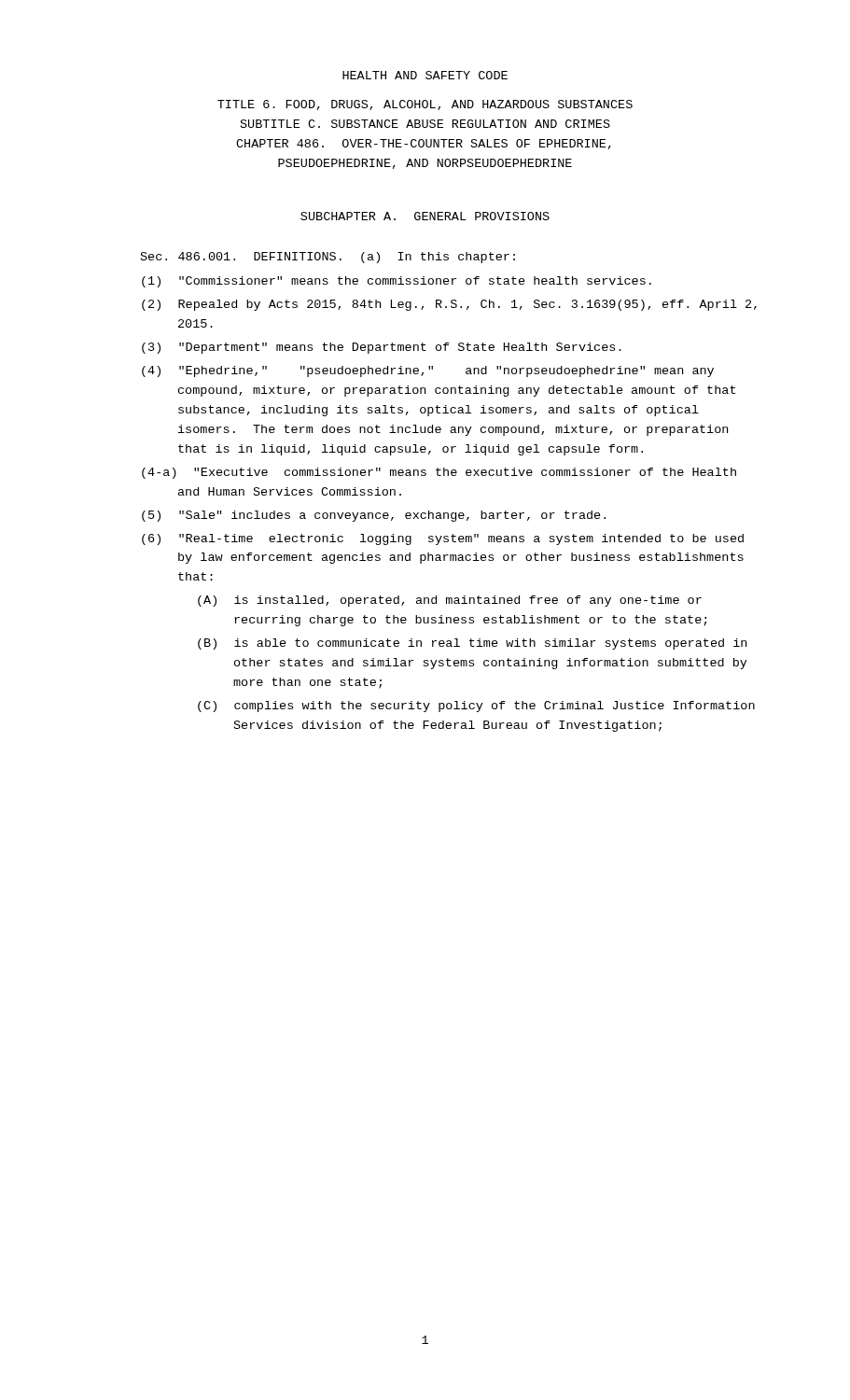Find the block on this page that starts "(4) "Ephedrine," "pseudoephedrine," and "norpseudoephedrine""
This screenshot has height=1400, width=850.
click(x=457, y=410)
